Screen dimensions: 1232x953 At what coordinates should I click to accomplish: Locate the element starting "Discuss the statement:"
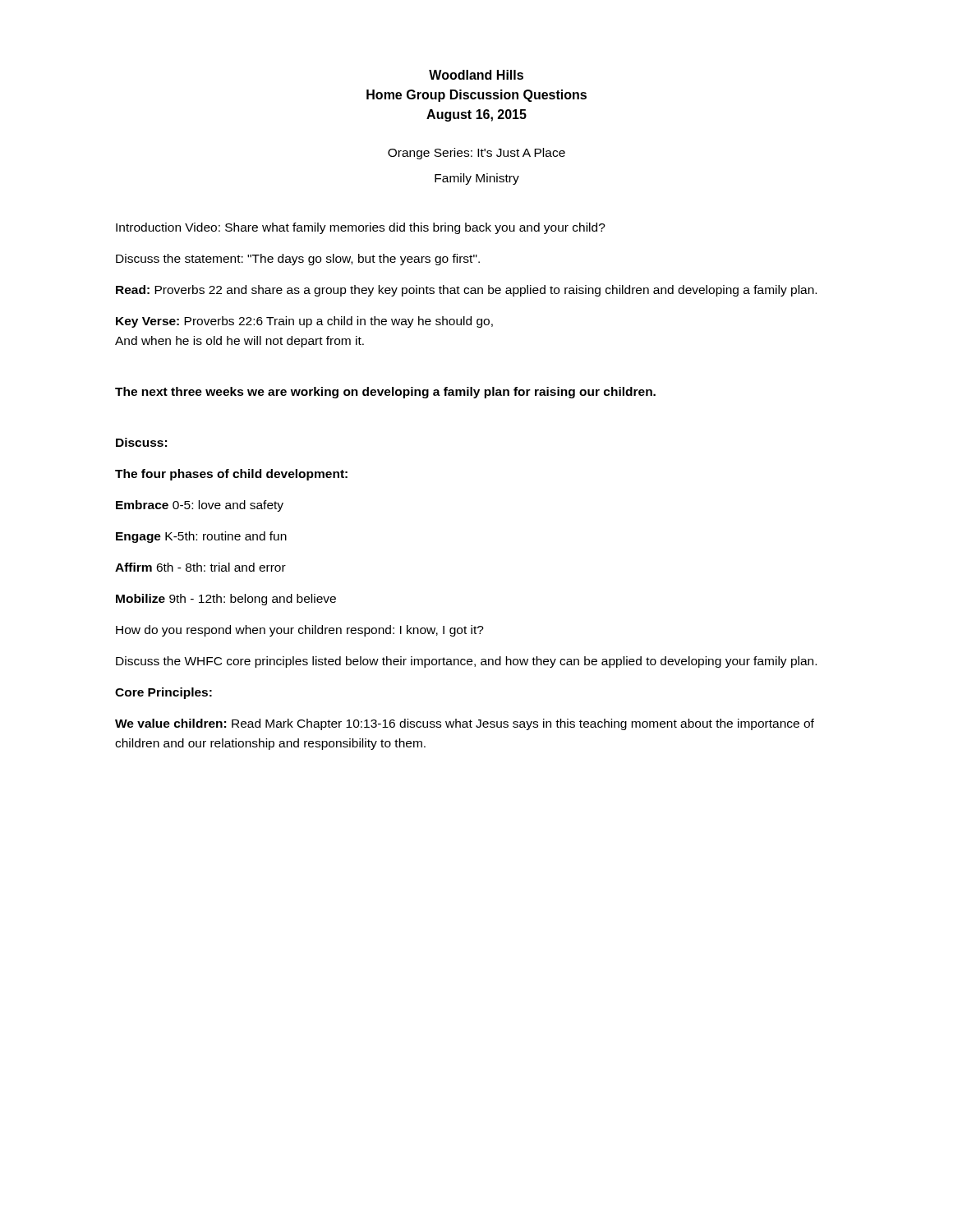298,258
